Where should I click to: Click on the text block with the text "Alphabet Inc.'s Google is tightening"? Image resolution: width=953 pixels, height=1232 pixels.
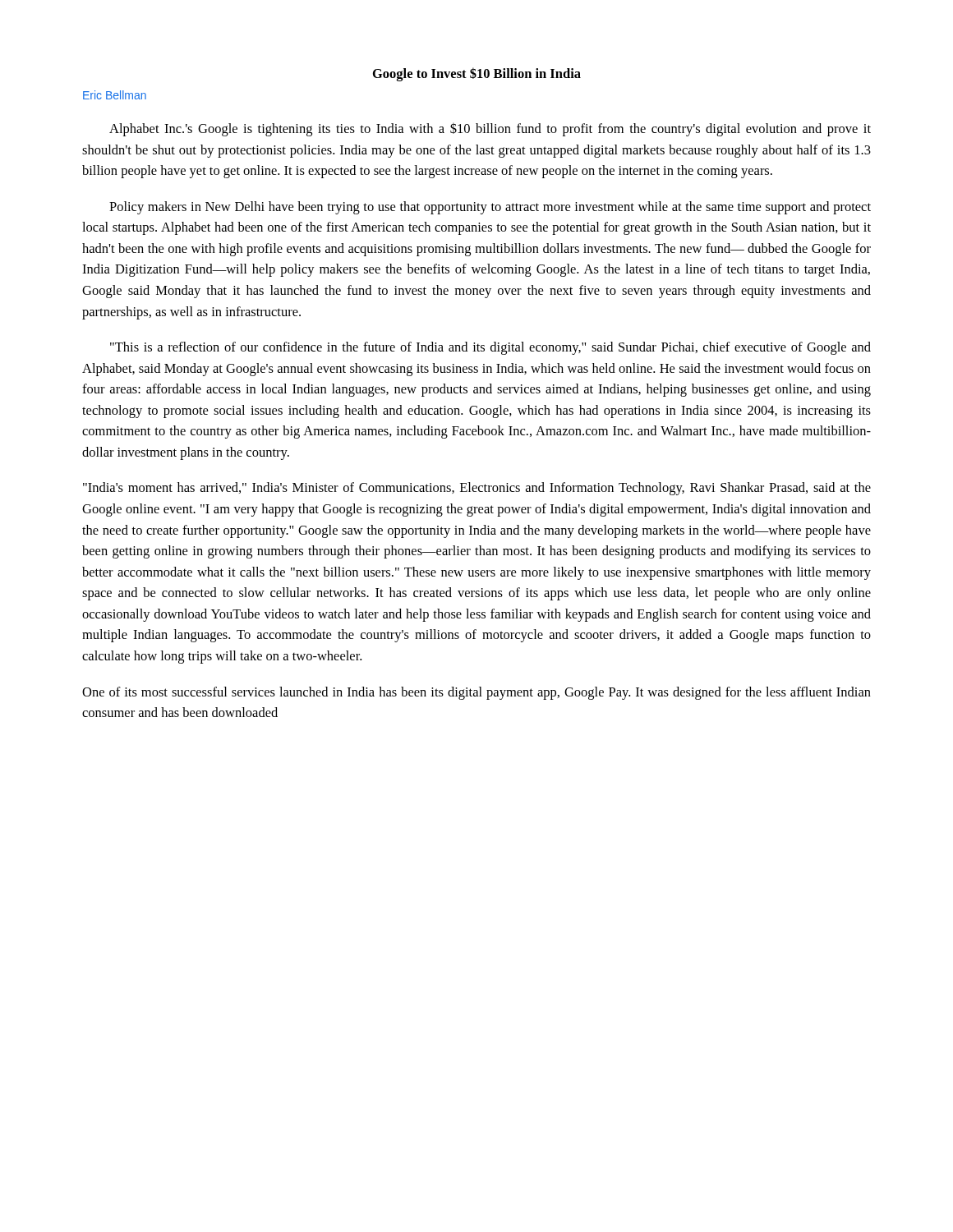(x=476, y=150)
